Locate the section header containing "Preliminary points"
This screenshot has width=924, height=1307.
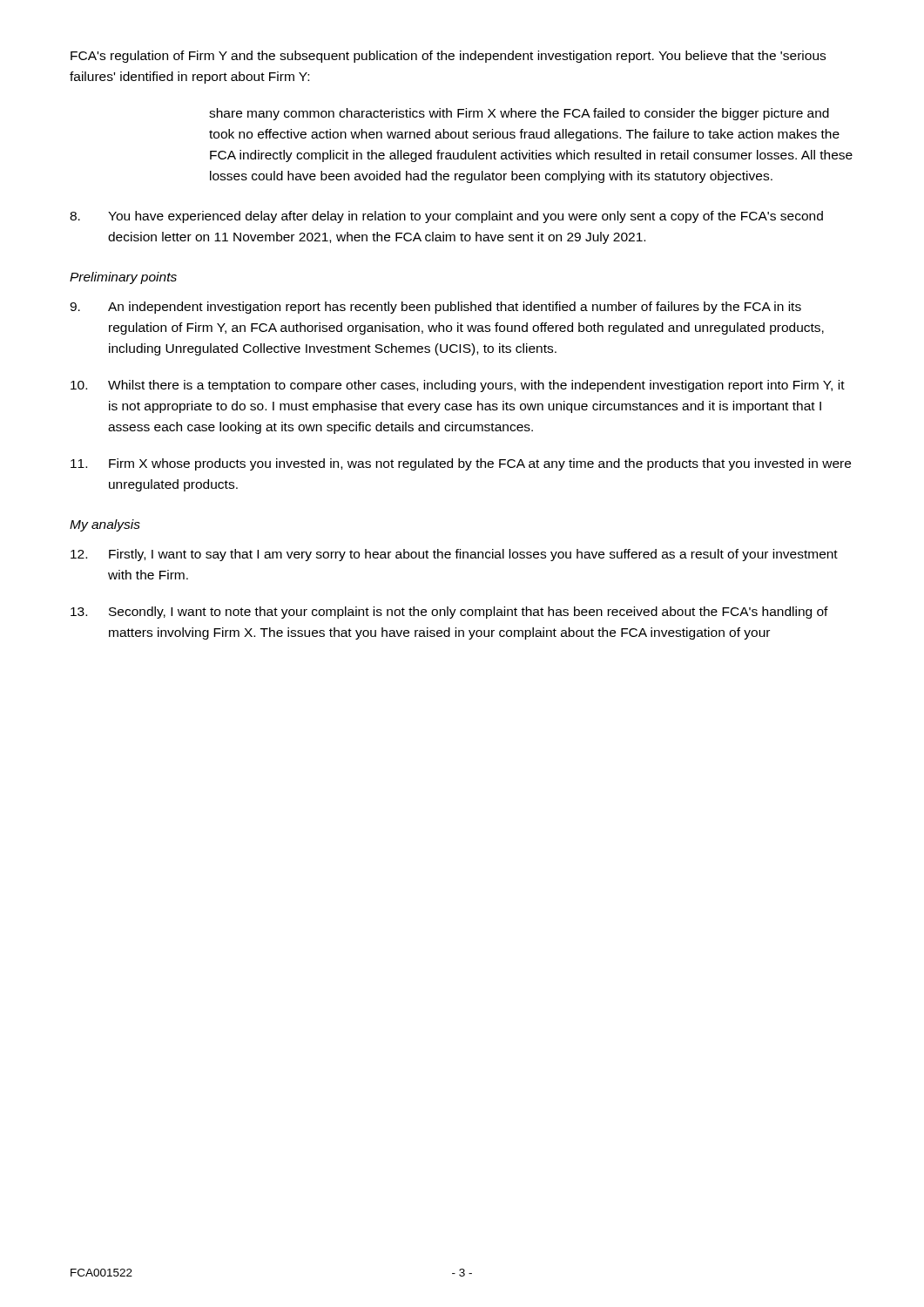click(x=123, y=278)
